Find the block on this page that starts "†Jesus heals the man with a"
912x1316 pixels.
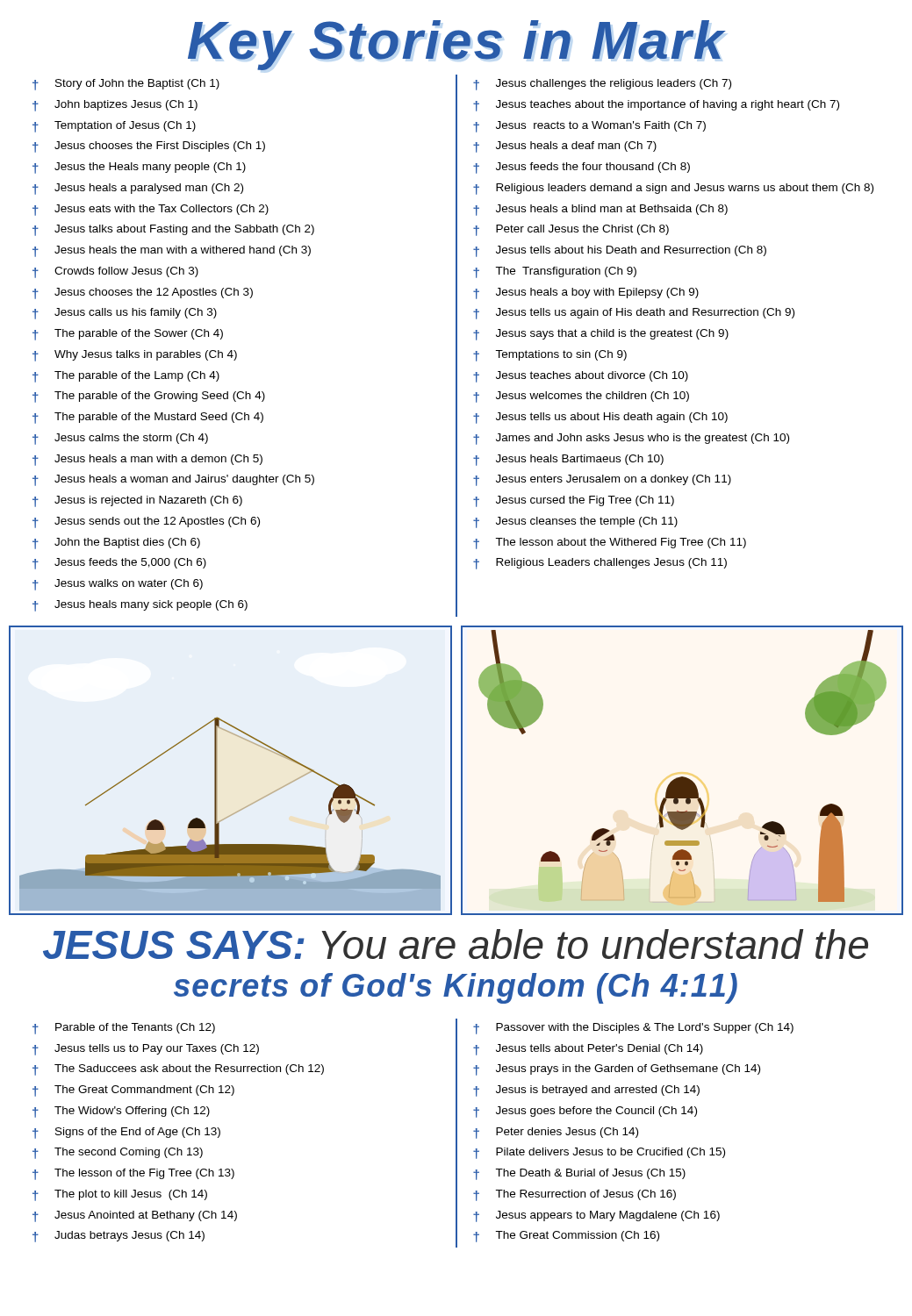(171, 251)
